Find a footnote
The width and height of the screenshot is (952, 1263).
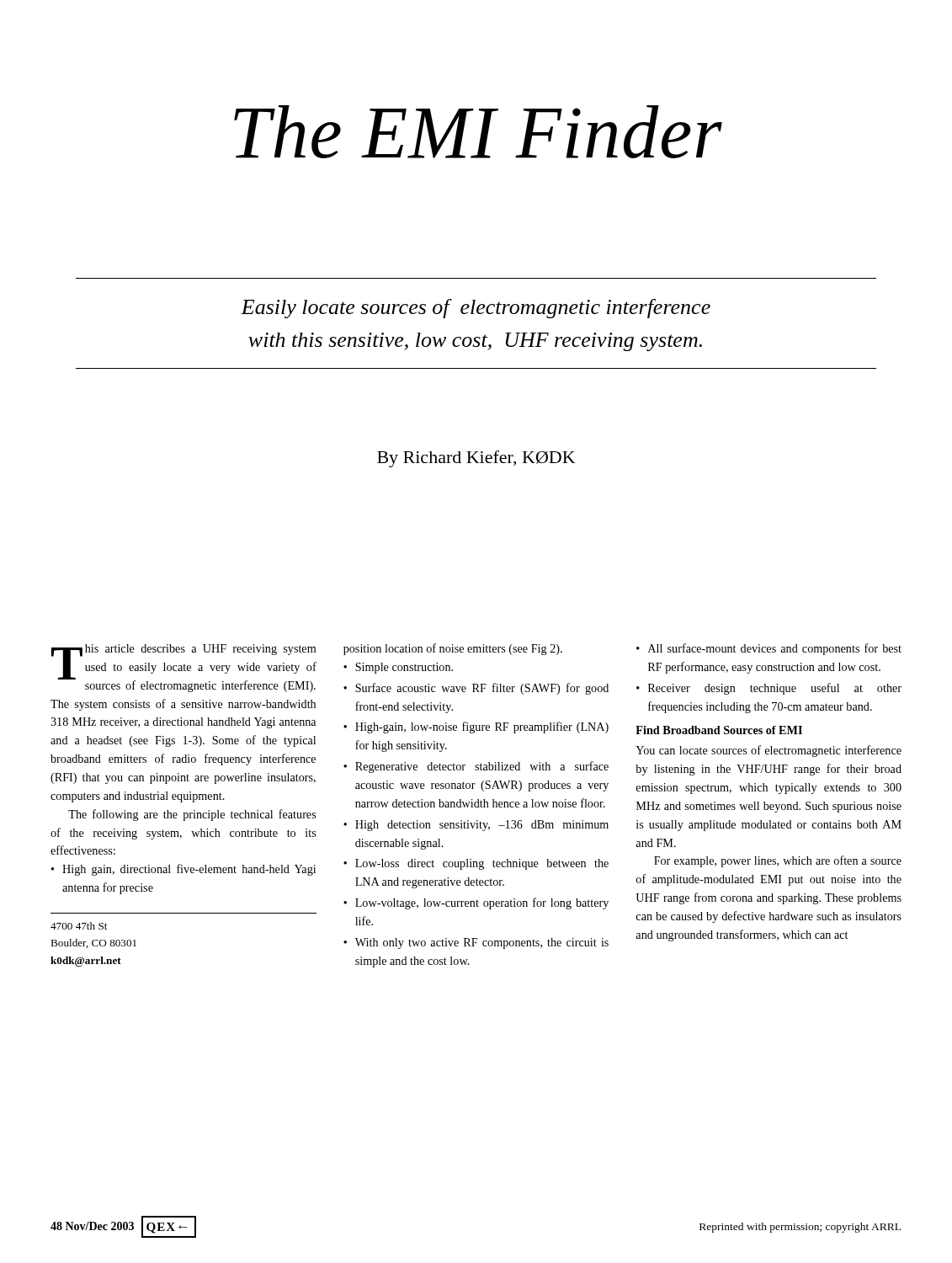94,943
